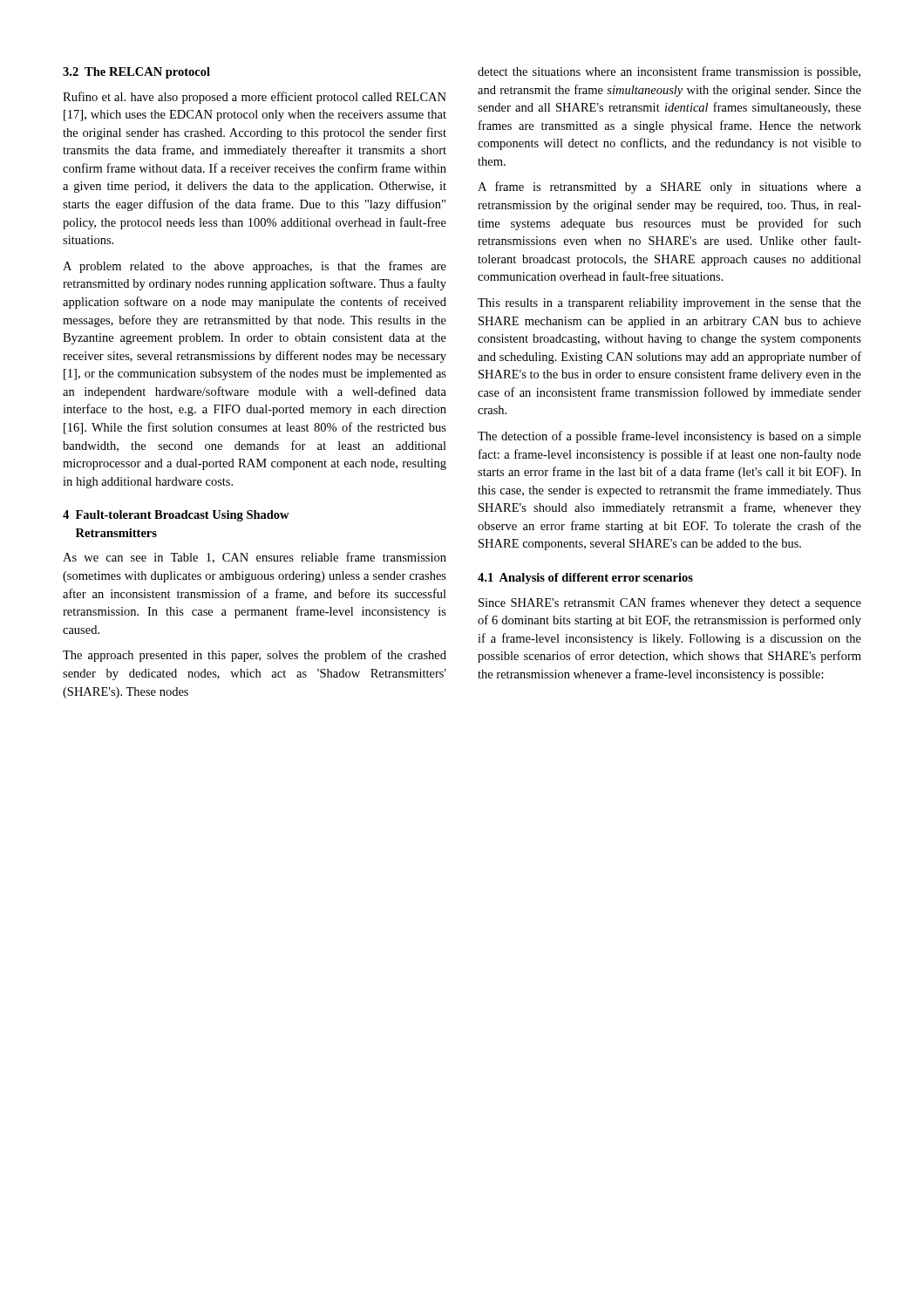
Task: Locate the text block with the text "As we can see in"
Action: 255,625
